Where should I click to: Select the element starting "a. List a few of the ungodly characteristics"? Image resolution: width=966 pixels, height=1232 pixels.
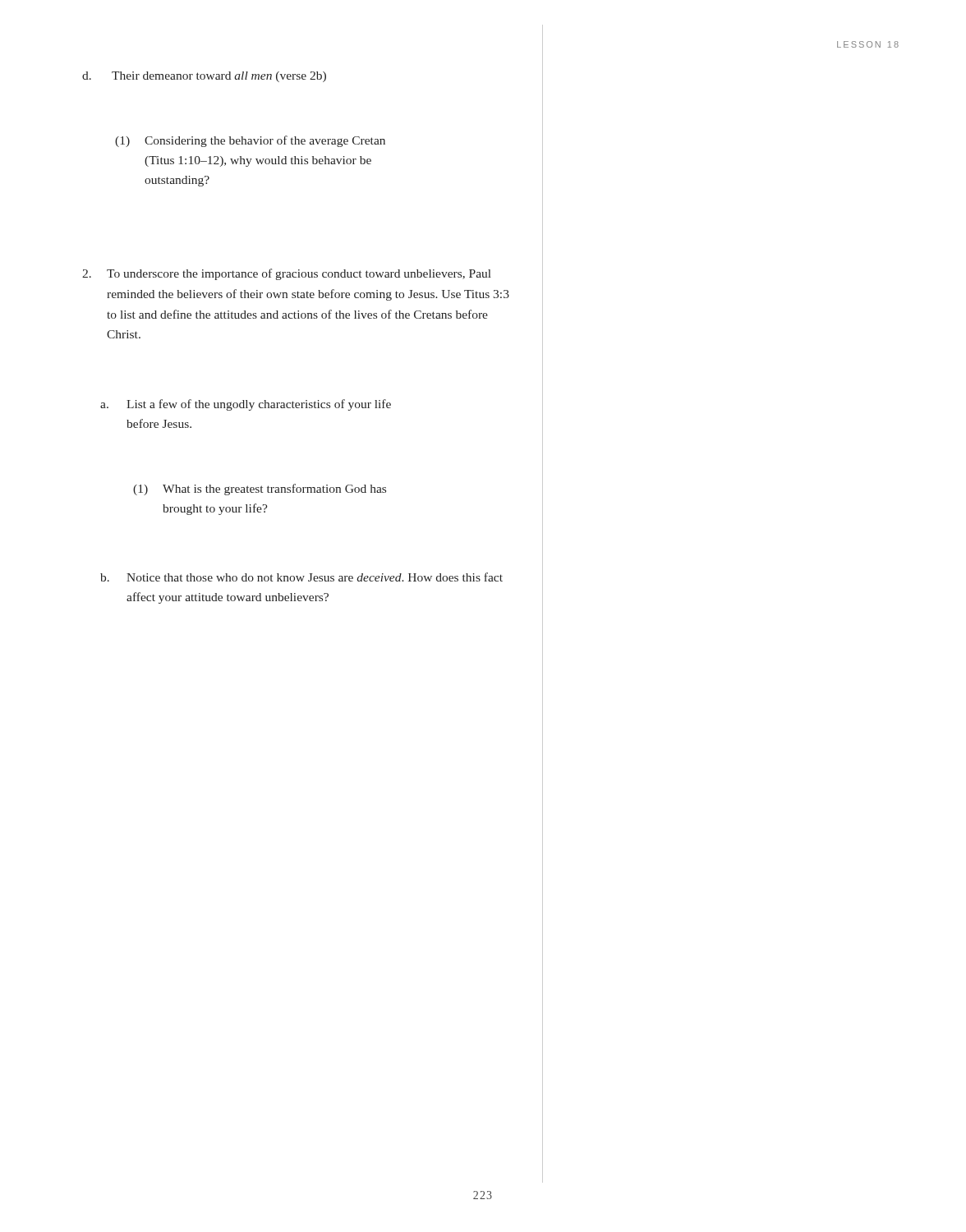click(x=246, y=414)
